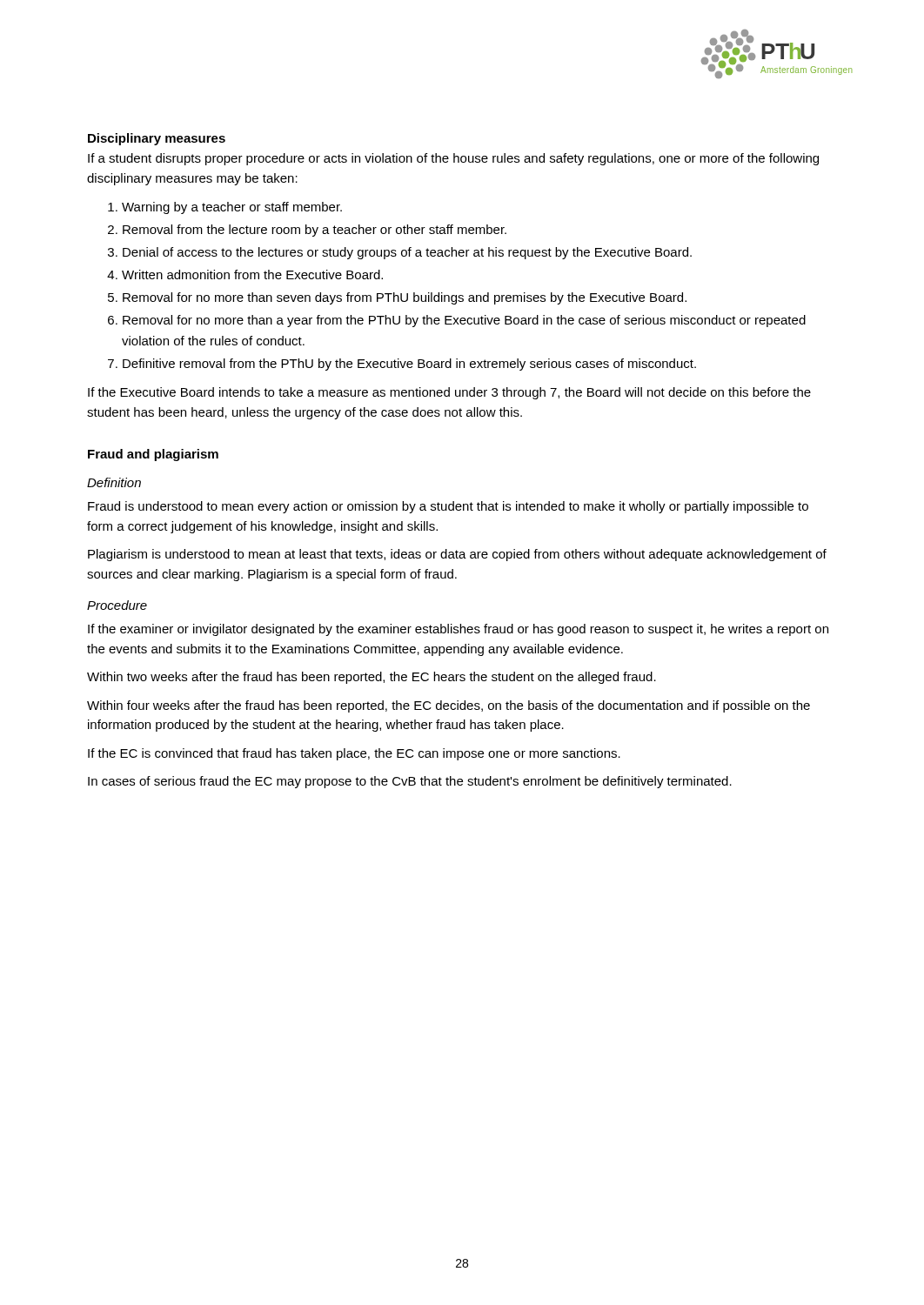Click the passage that begins "If a student disrupts proper procedure"
The image size is (924, 1305).
(x=453, y=168)
